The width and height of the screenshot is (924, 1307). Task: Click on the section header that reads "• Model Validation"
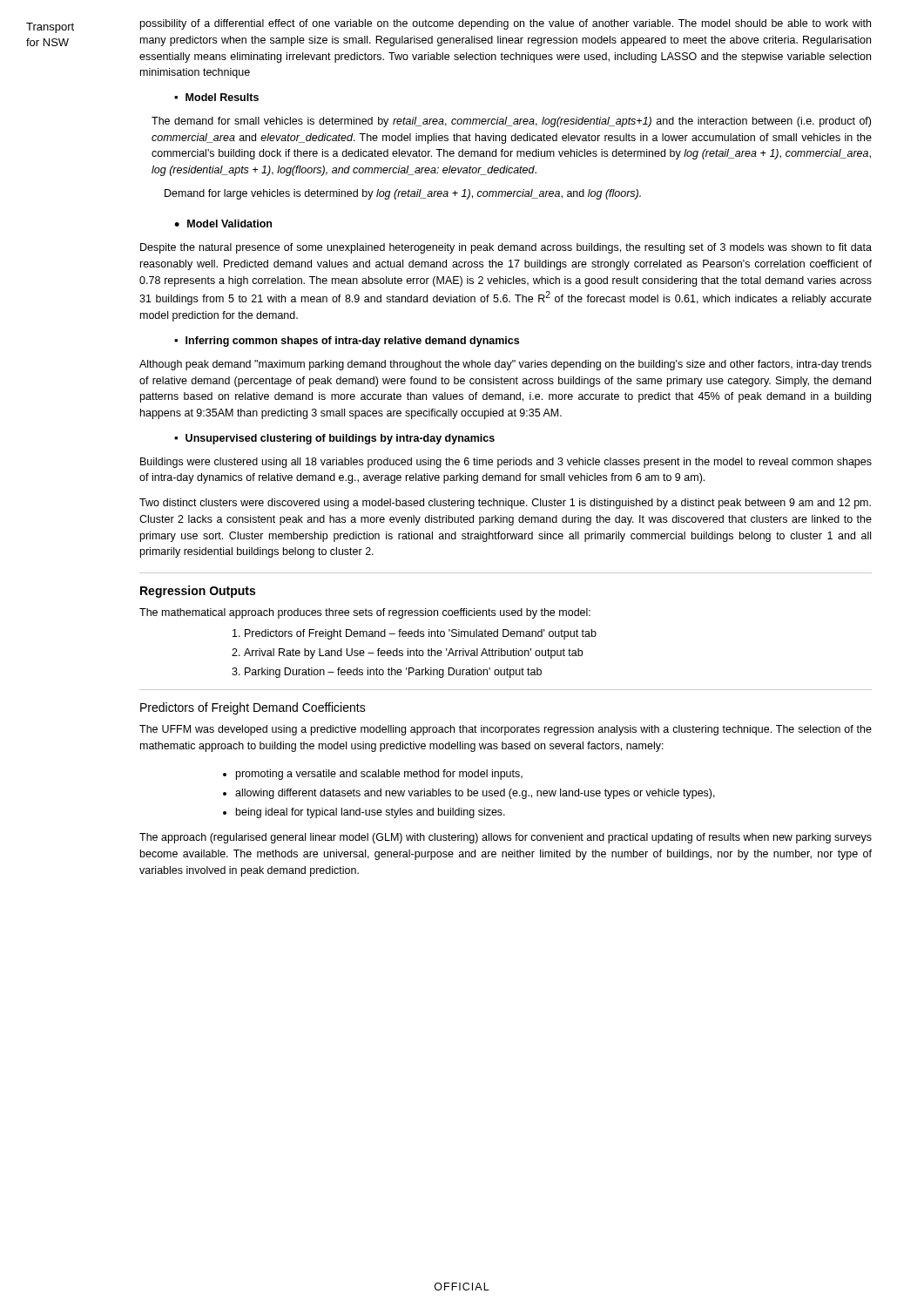pos(223,225)
